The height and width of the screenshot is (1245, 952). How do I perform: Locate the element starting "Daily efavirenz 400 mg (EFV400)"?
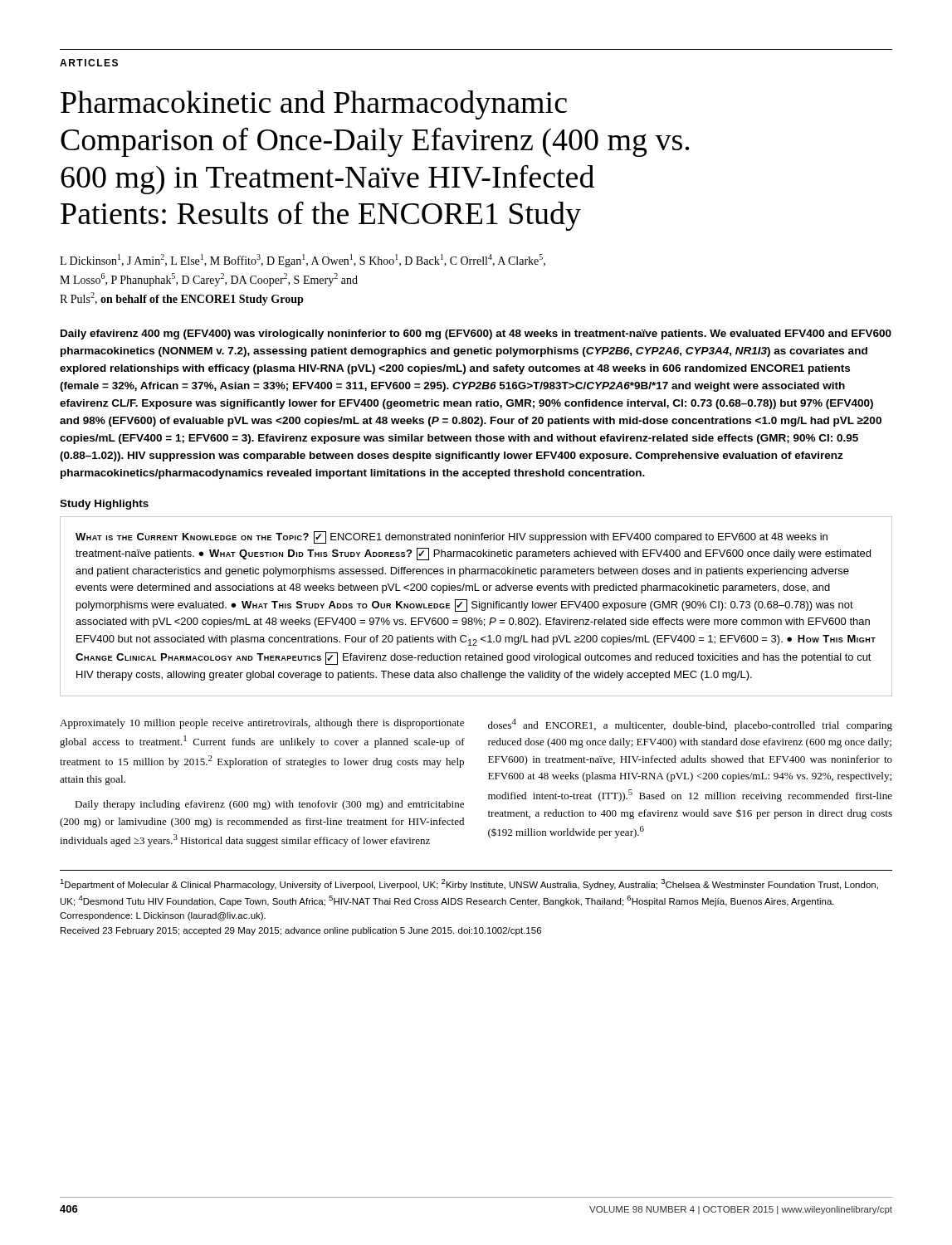[x=476, y=403]
